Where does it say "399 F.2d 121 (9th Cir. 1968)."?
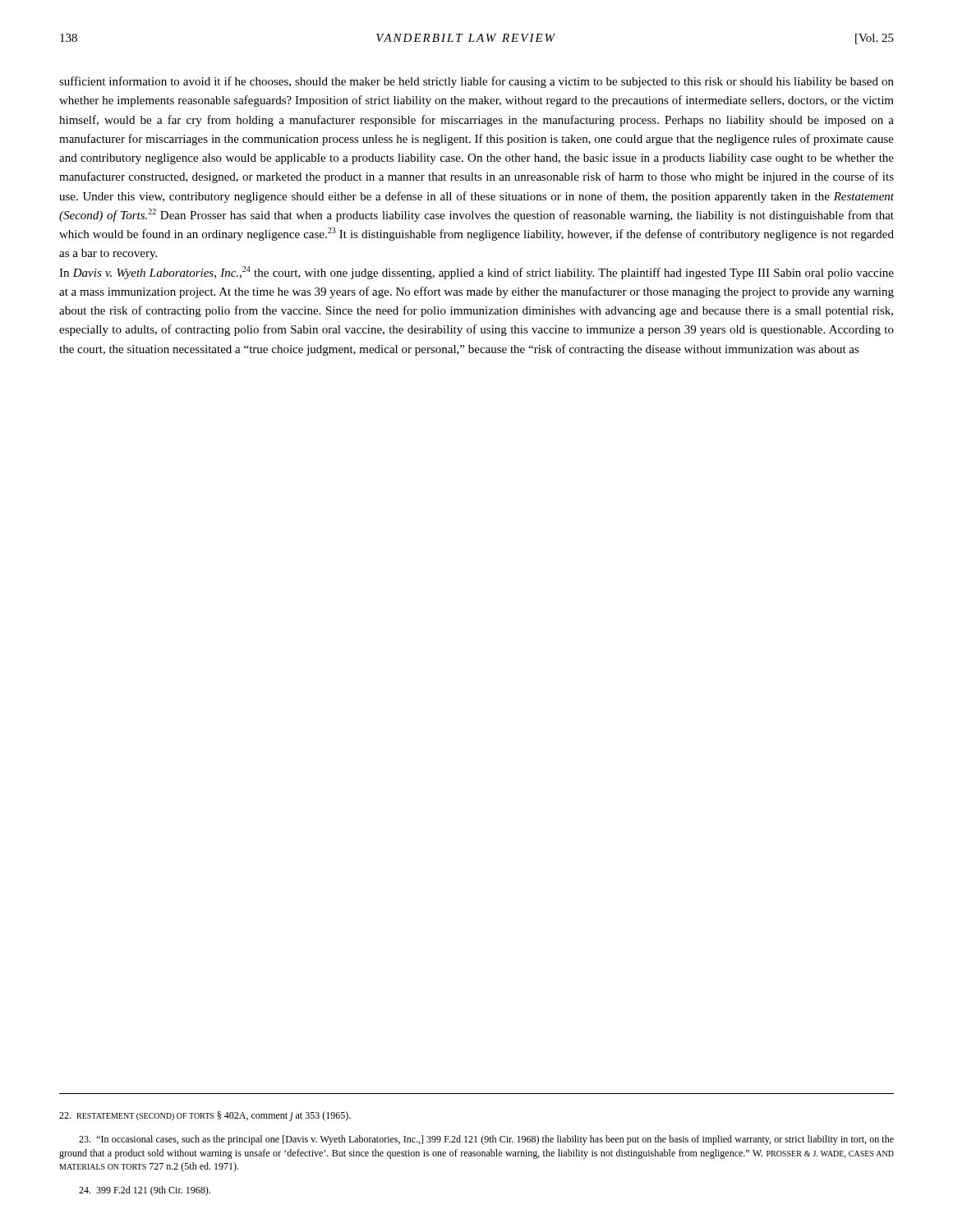 tap(145, 1191)
